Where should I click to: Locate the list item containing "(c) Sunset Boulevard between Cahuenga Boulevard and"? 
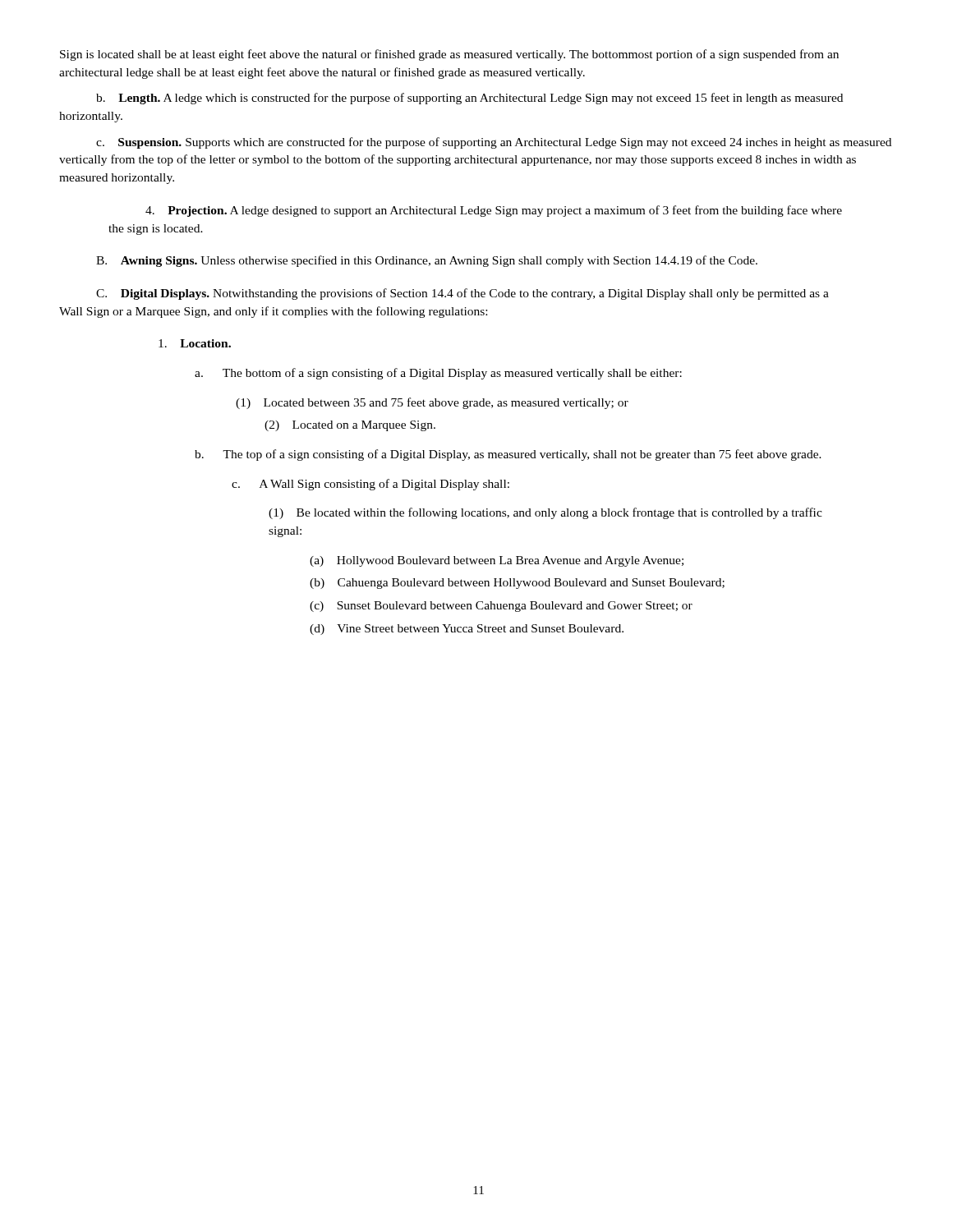point(501,605)
